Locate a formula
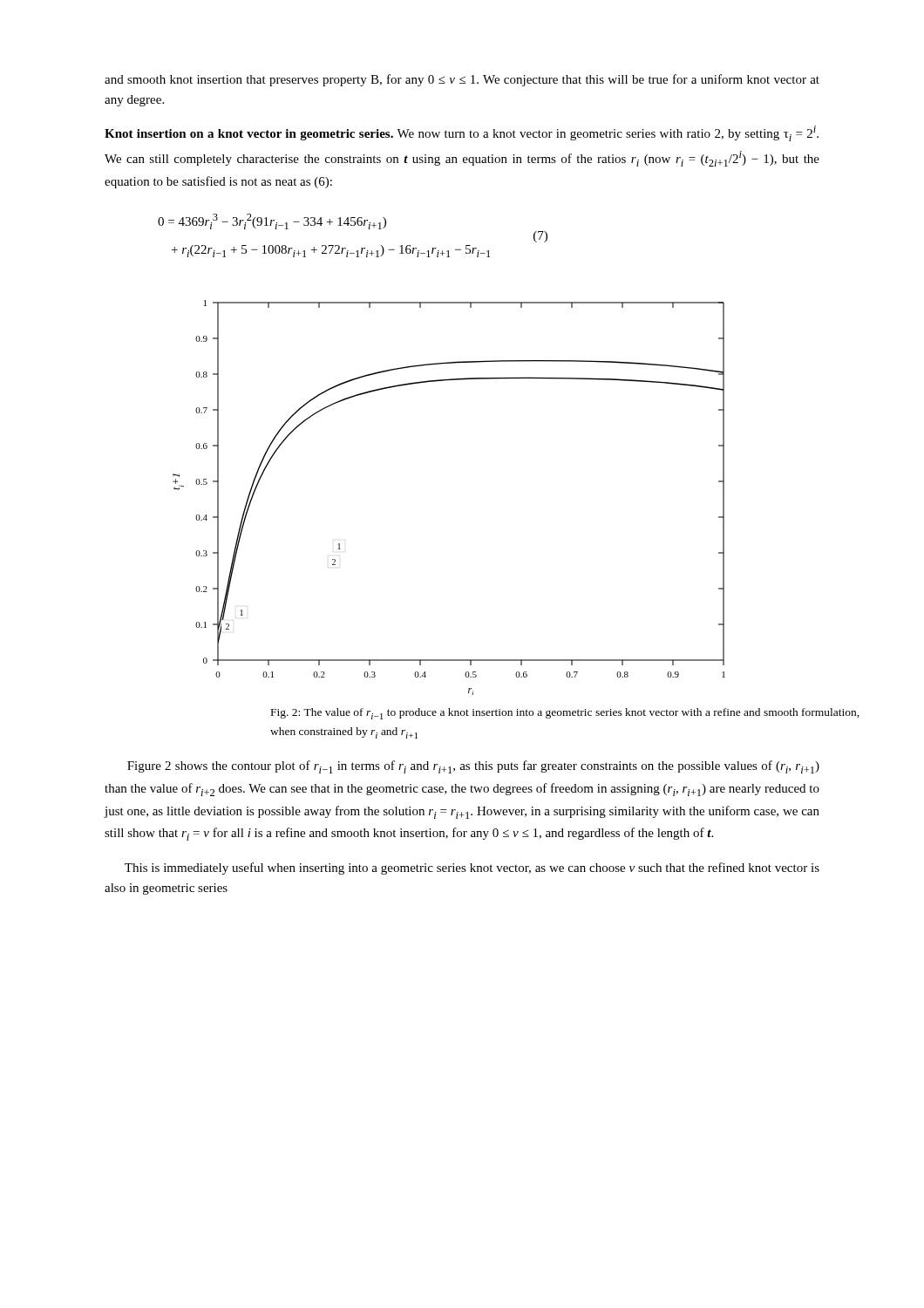Viewport: 924px width, 1308px height. [x=353, y=235]
